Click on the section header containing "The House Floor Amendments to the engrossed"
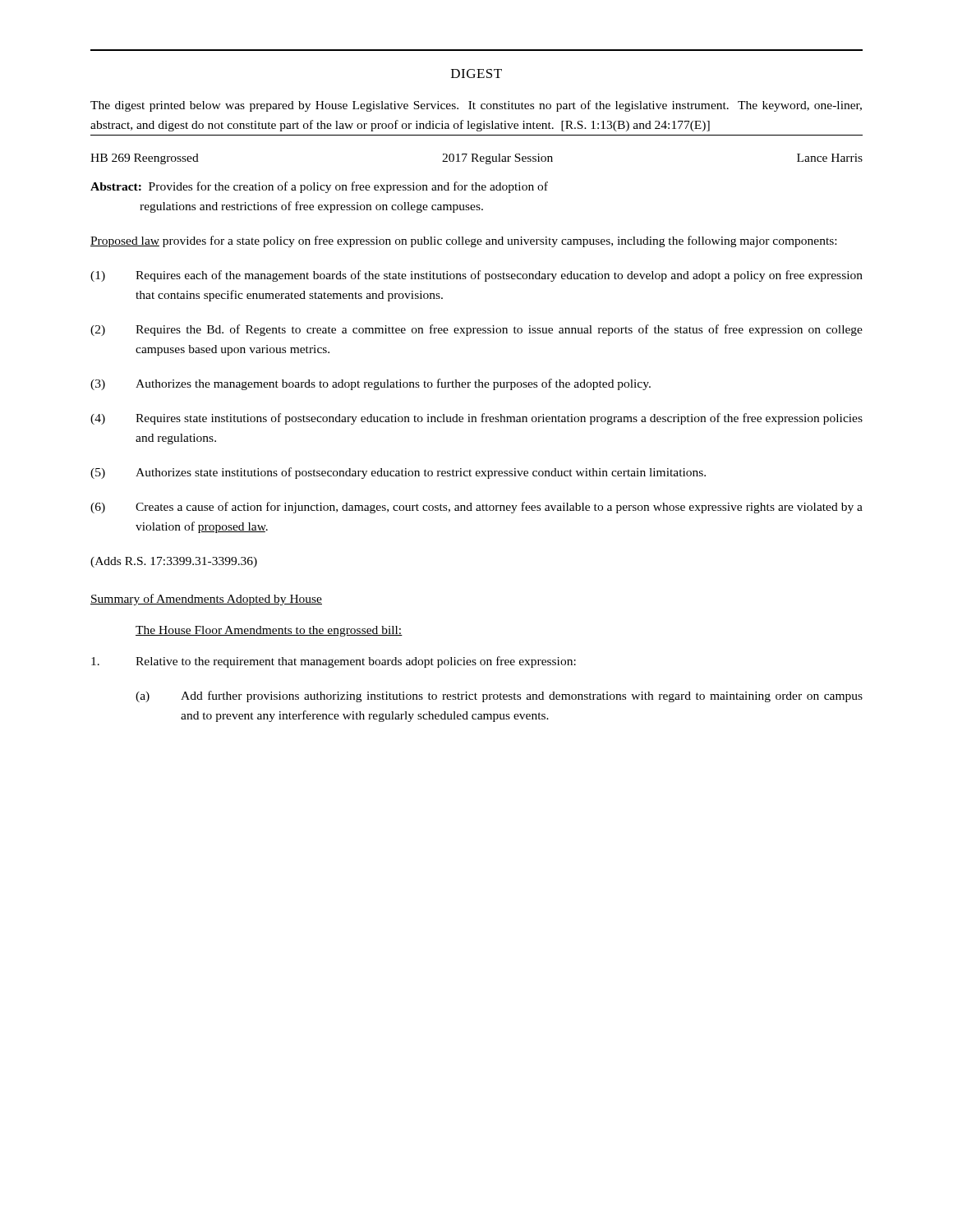 coord(269,631)
